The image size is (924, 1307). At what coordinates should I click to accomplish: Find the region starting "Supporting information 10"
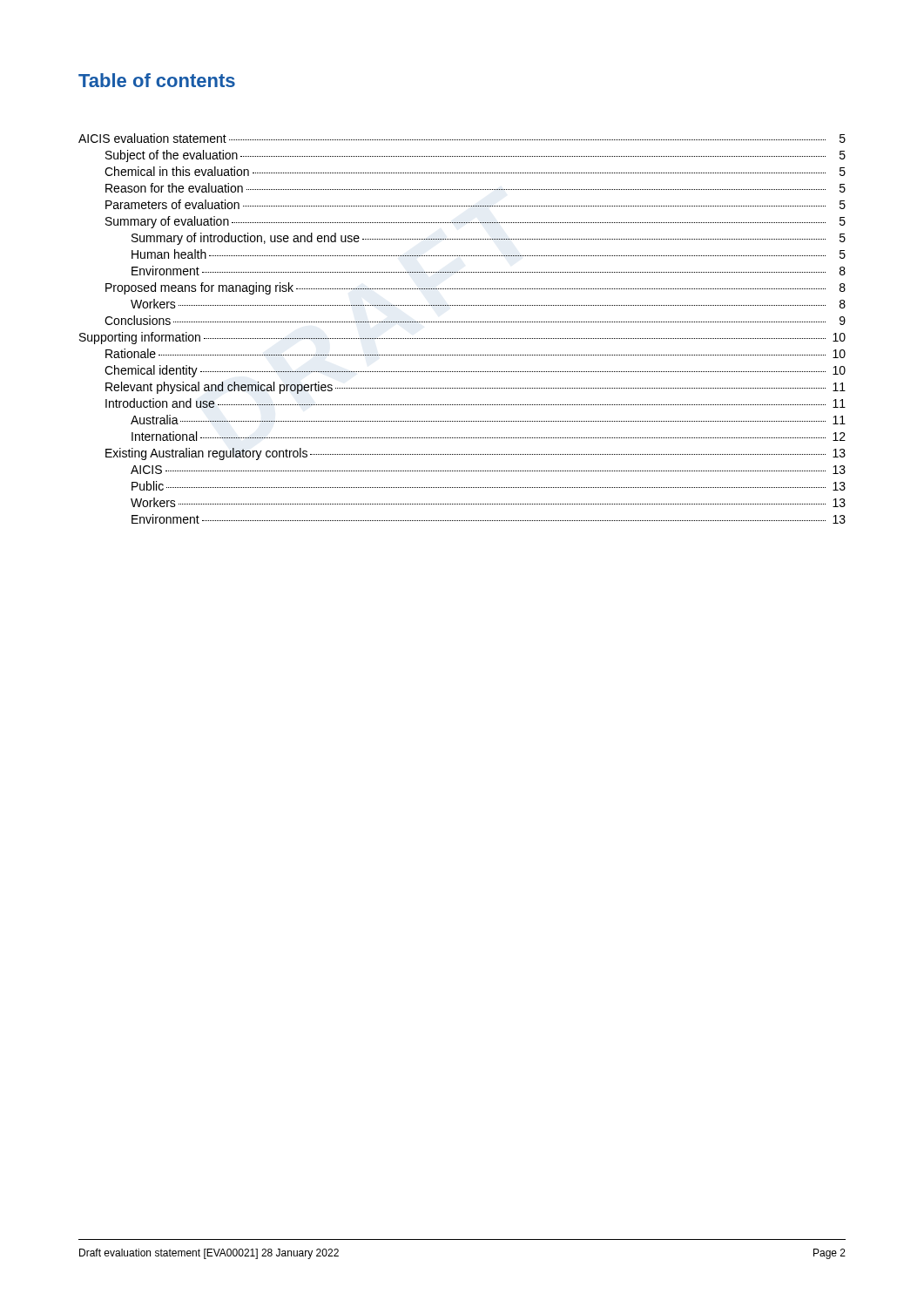tap(462, 337)
